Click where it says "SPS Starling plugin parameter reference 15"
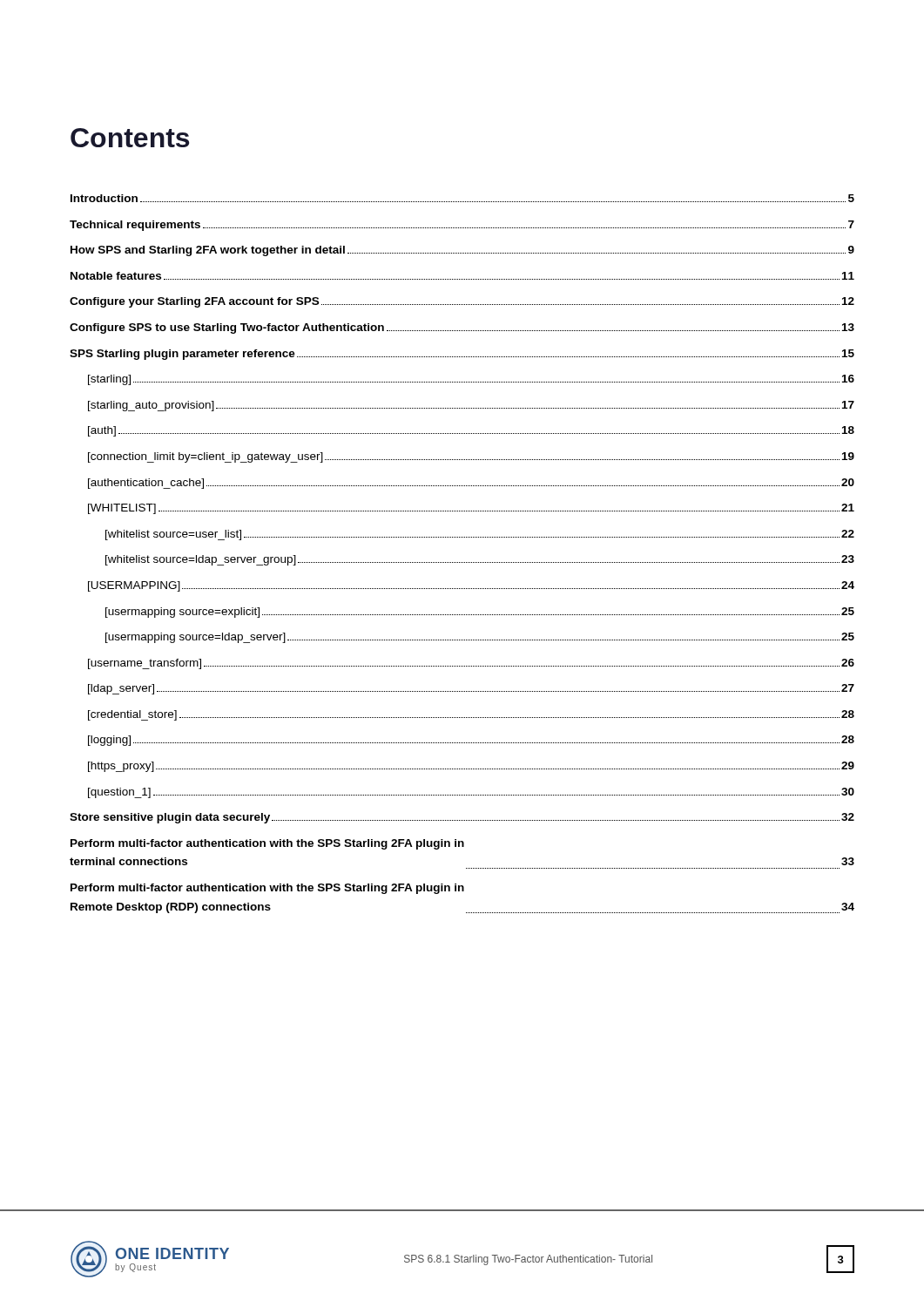Screen dimensions: 1307x924 coord(462,353)
